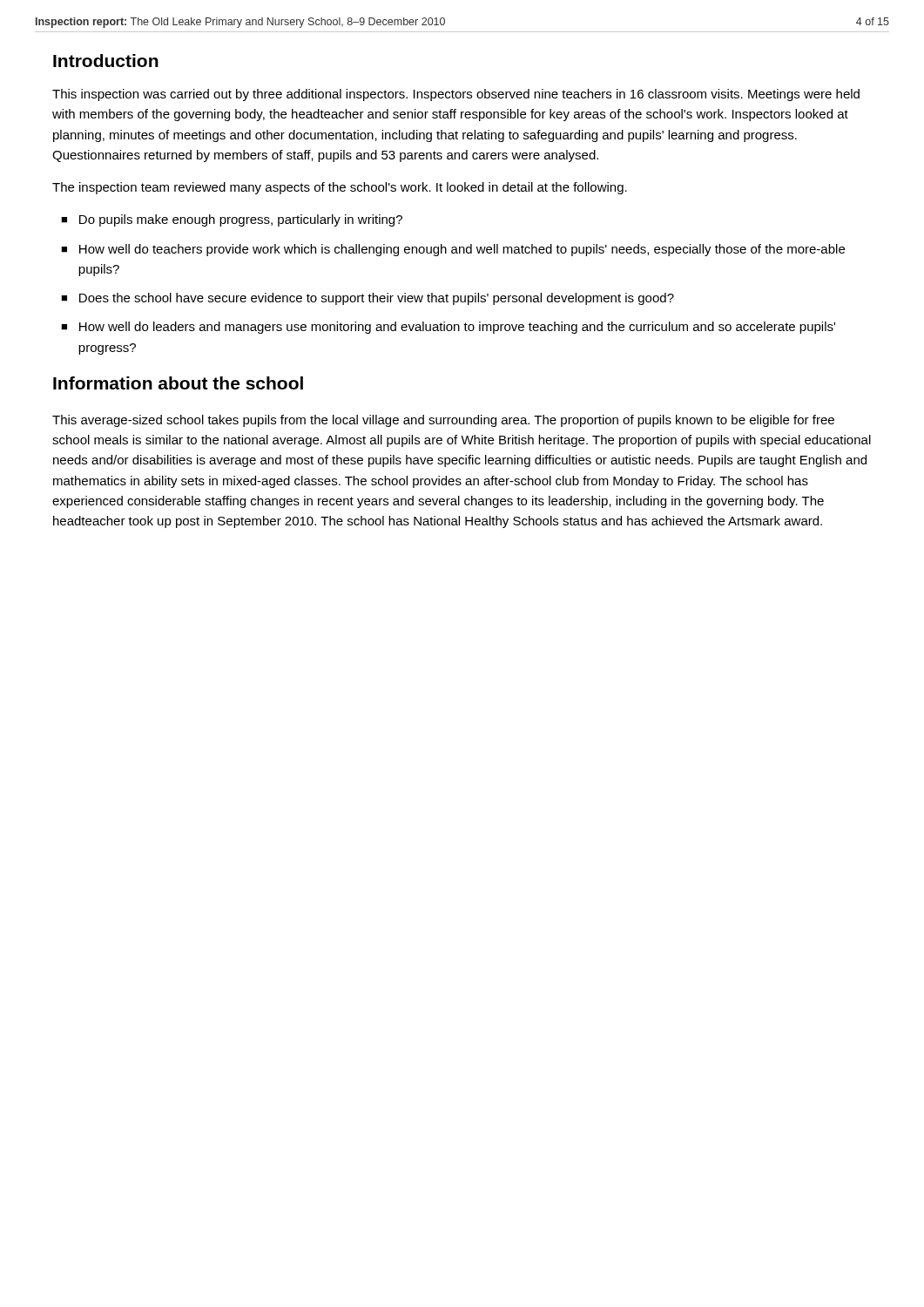
Task: Point to the element starting "How well do leaders and managers"
Action: (457, 337)
